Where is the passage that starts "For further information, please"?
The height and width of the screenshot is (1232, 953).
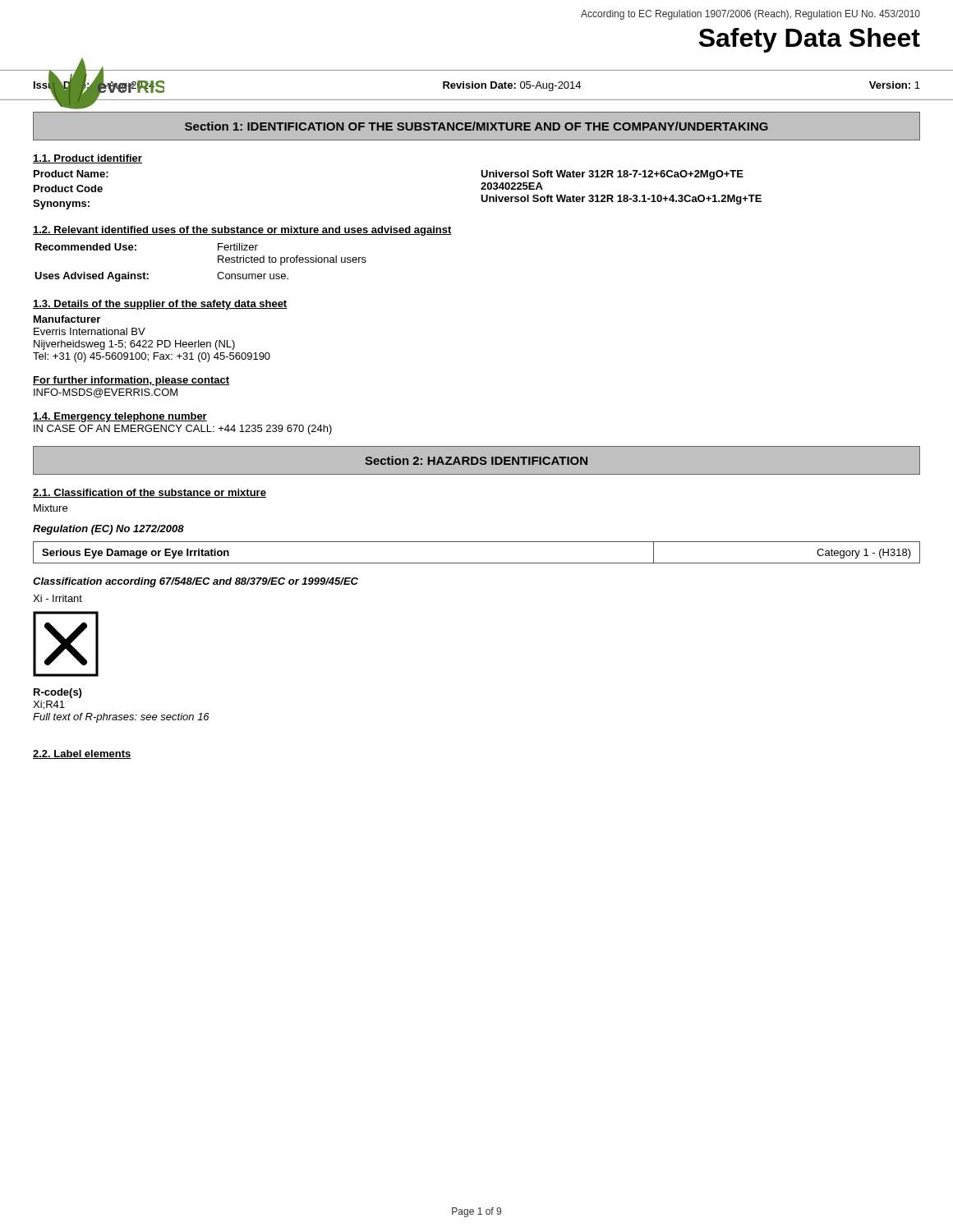pyautogui.click(x=131, y=381)
